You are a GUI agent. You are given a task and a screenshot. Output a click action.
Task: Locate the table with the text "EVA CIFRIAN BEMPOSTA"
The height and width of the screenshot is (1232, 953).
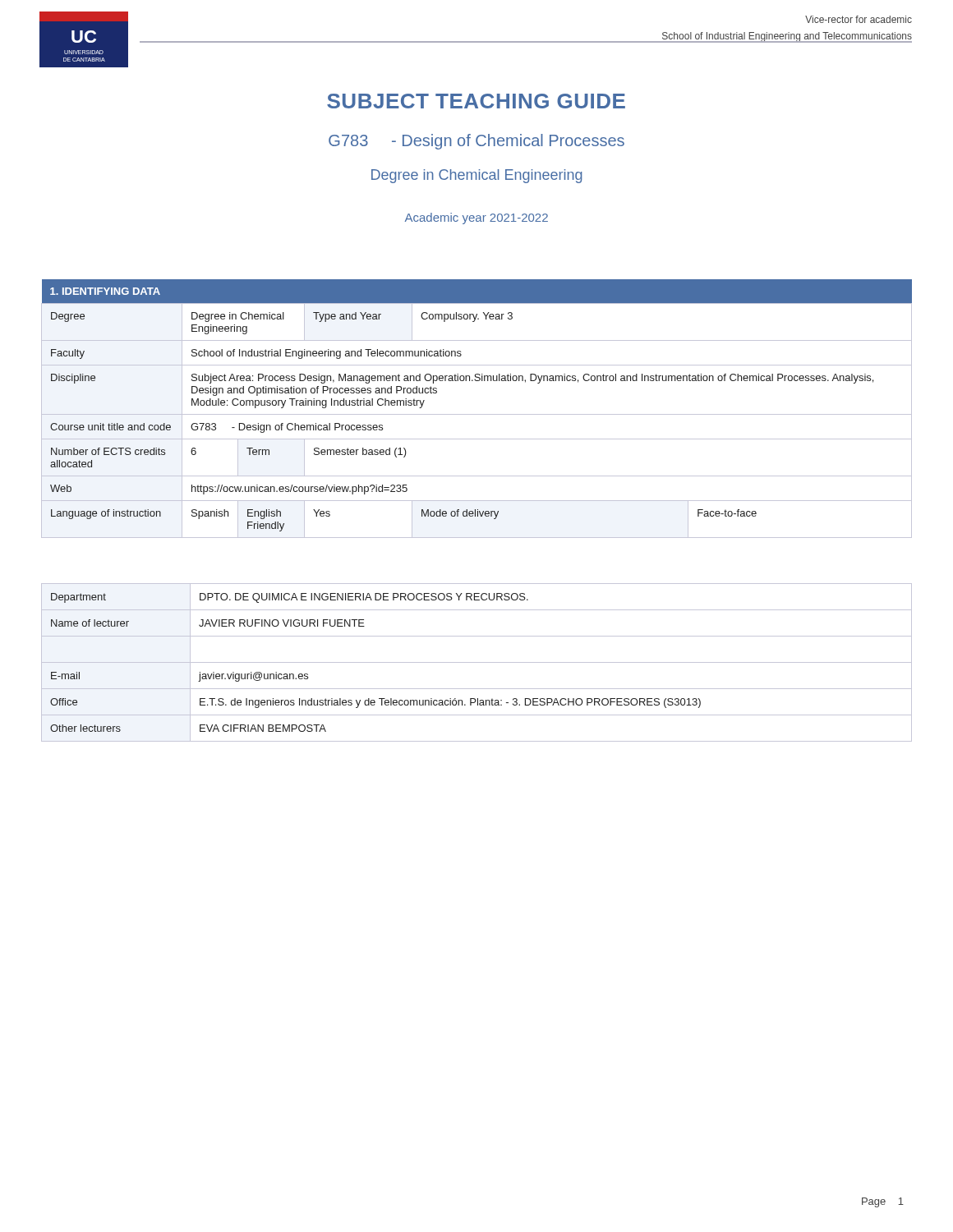[x=476, y=662]
